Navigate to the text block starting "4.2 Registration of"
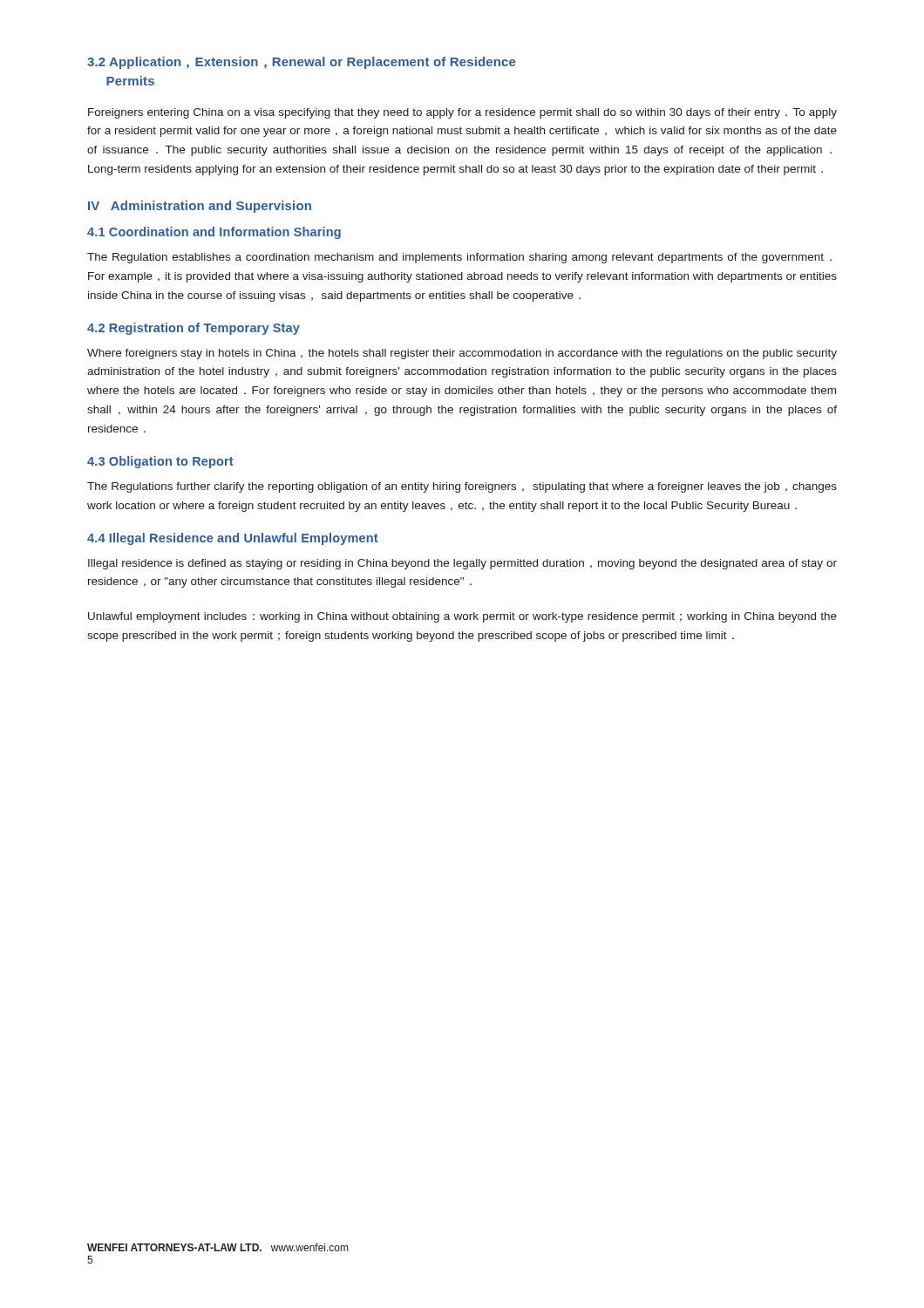This screenshot has height=1308, width=924. pyautogui.click(x=193, y=327)
